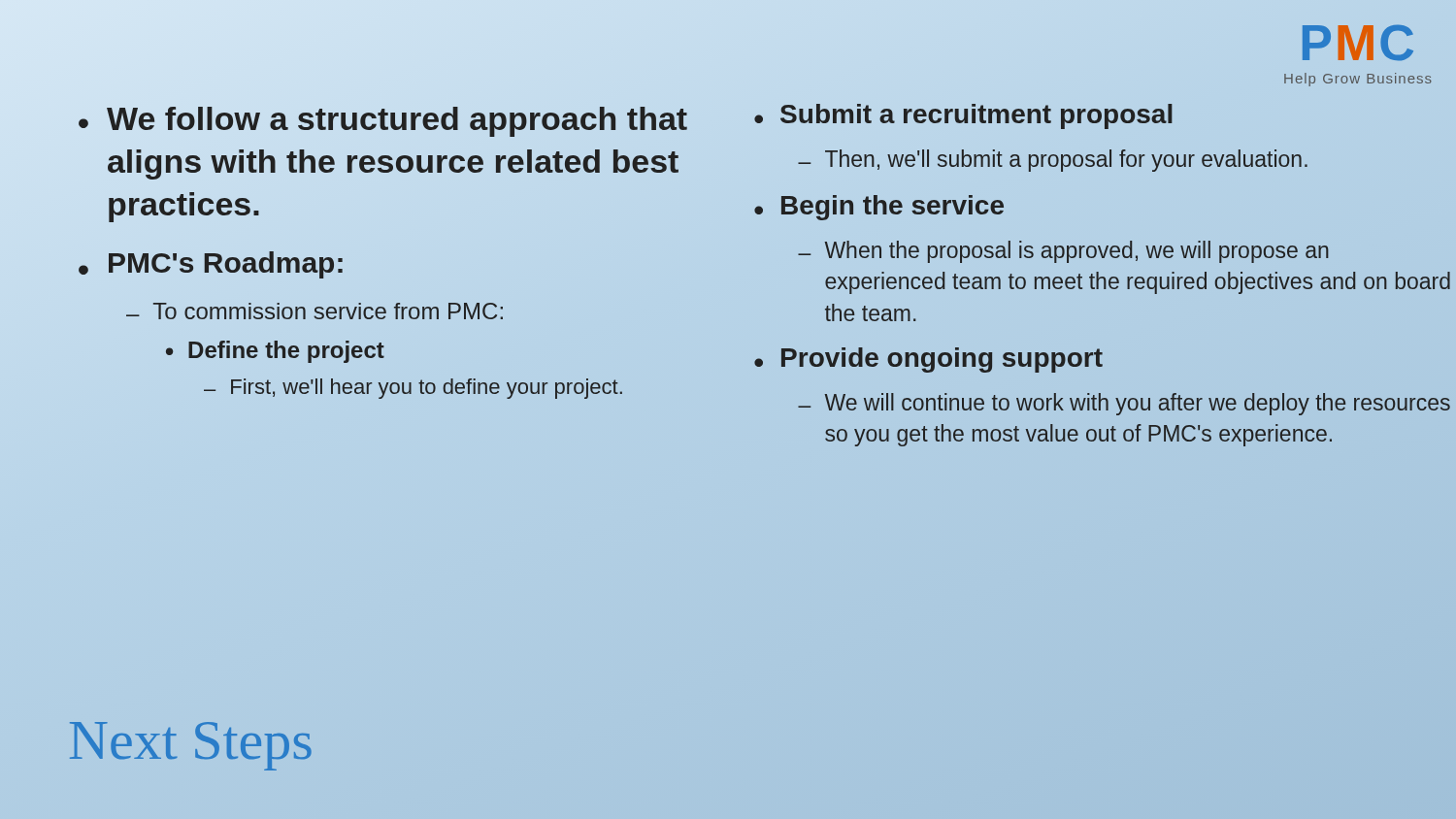Select the list item that says "• We follow"

387,161
